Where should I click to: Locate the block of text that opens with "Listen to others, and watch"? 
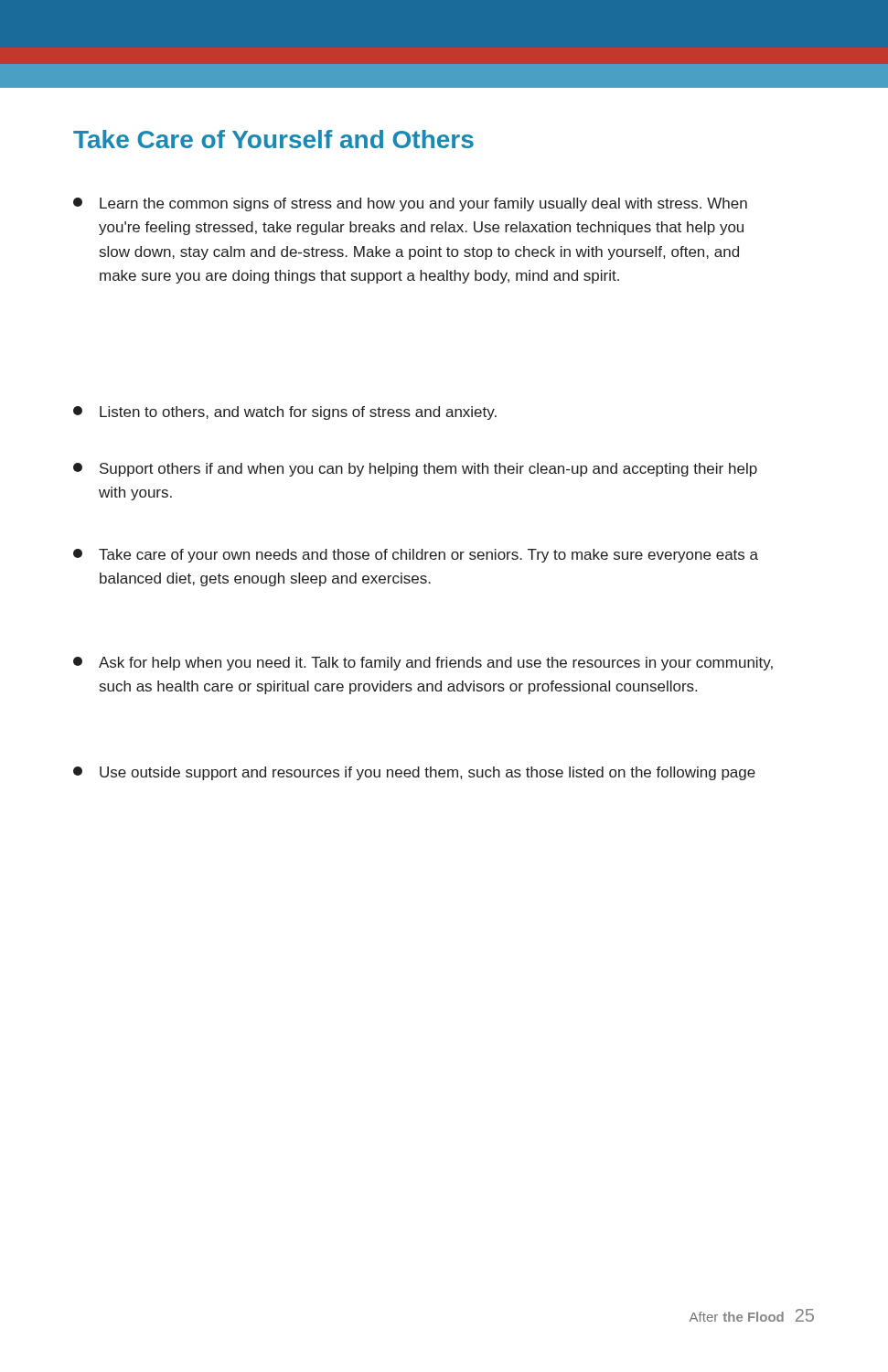(285, 413)
